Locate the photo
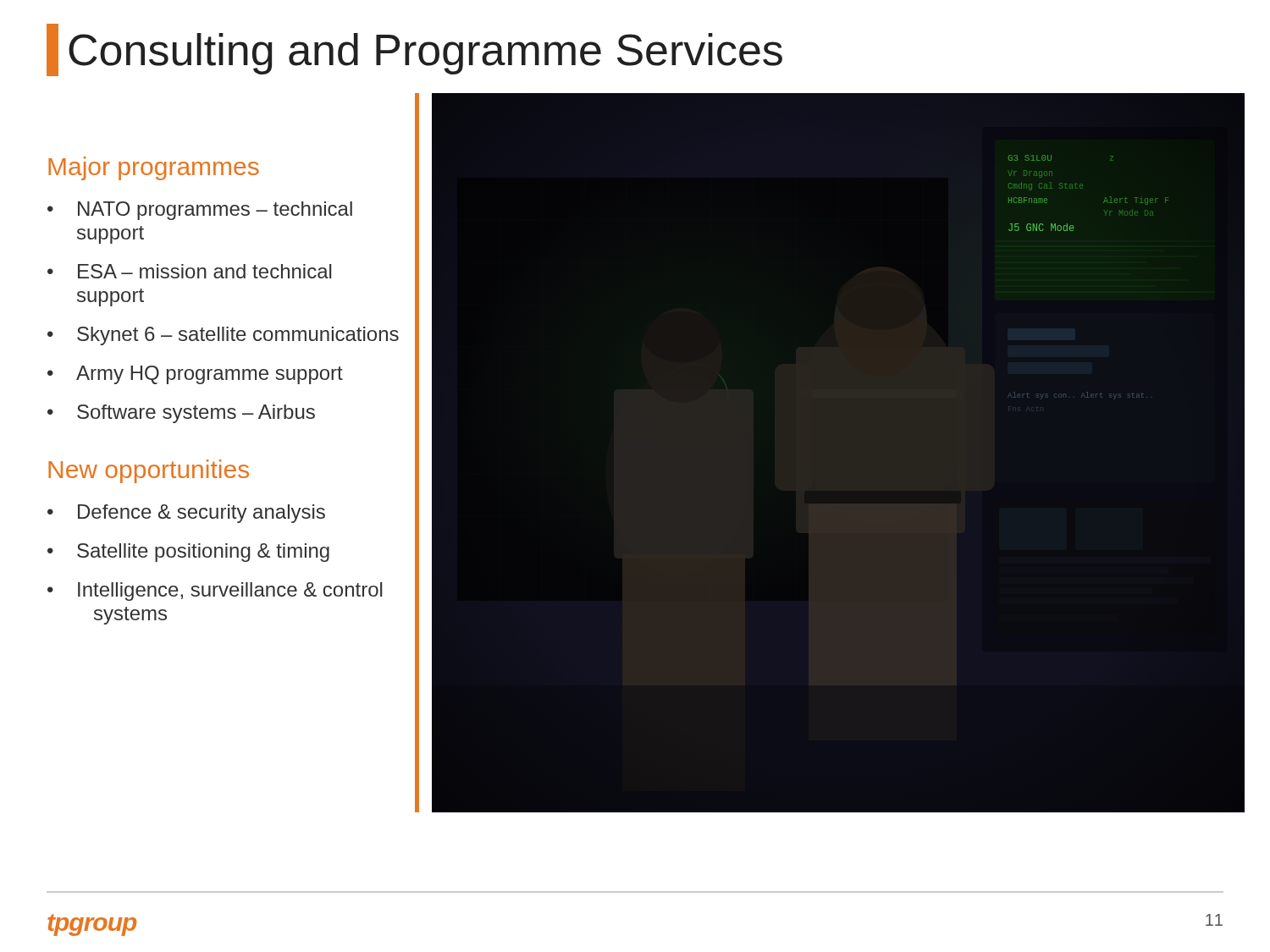The width and height of the screenshot is (1270, 952). [x=838, y=453]
